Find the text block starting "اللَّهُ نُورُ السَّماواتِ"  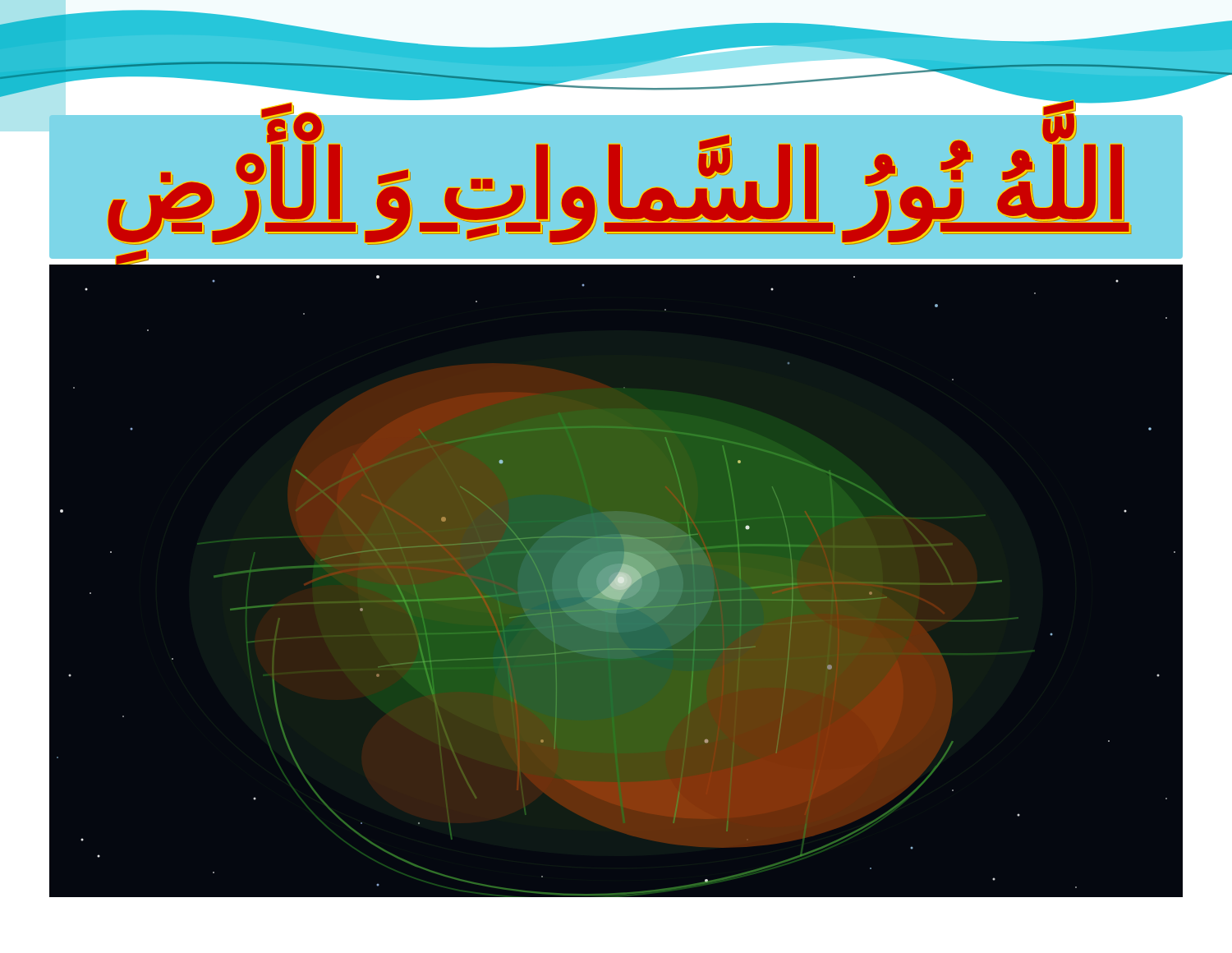[616, 186]
